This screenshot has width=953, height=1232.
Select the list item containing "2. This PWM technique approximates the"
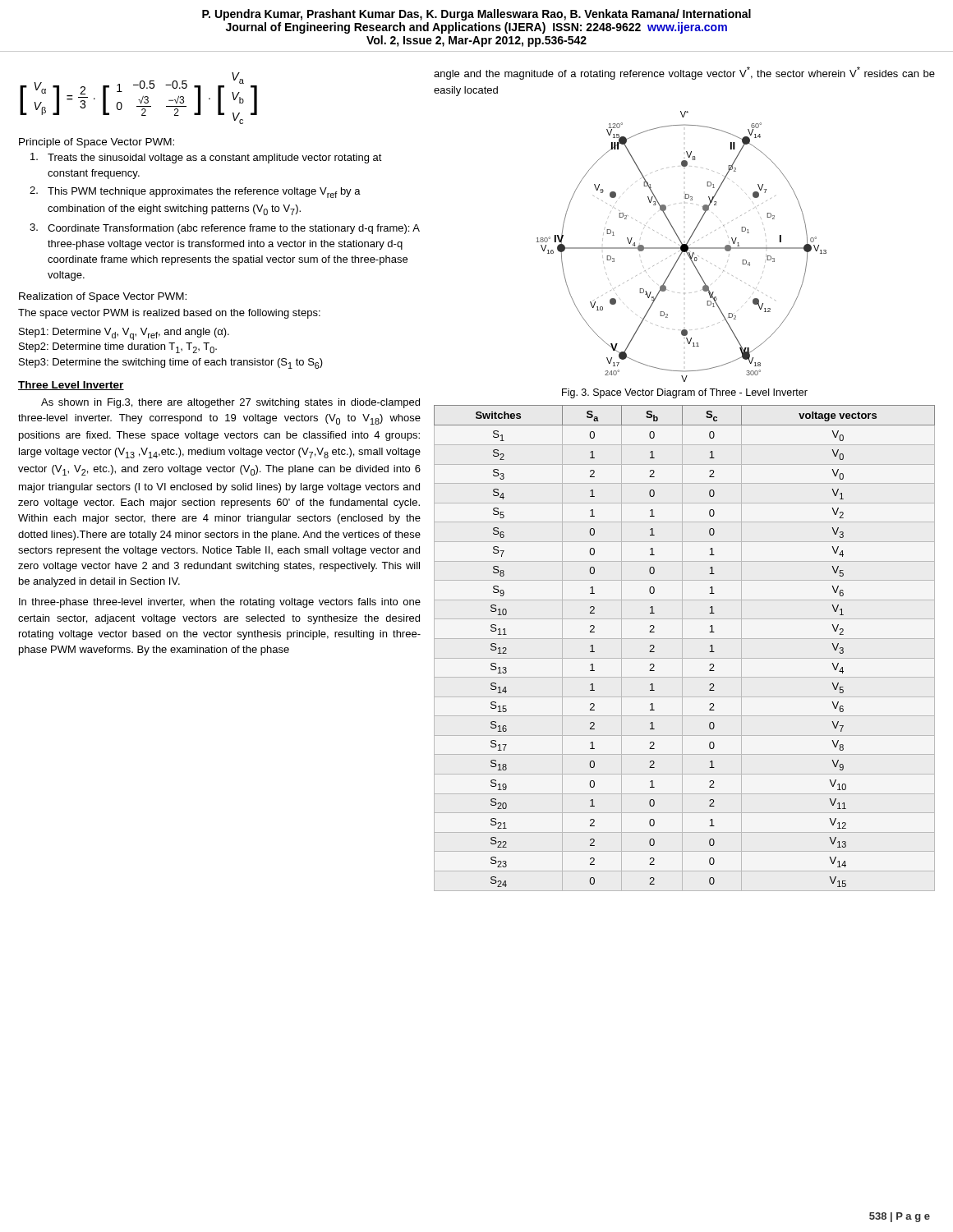coord(225,201)
